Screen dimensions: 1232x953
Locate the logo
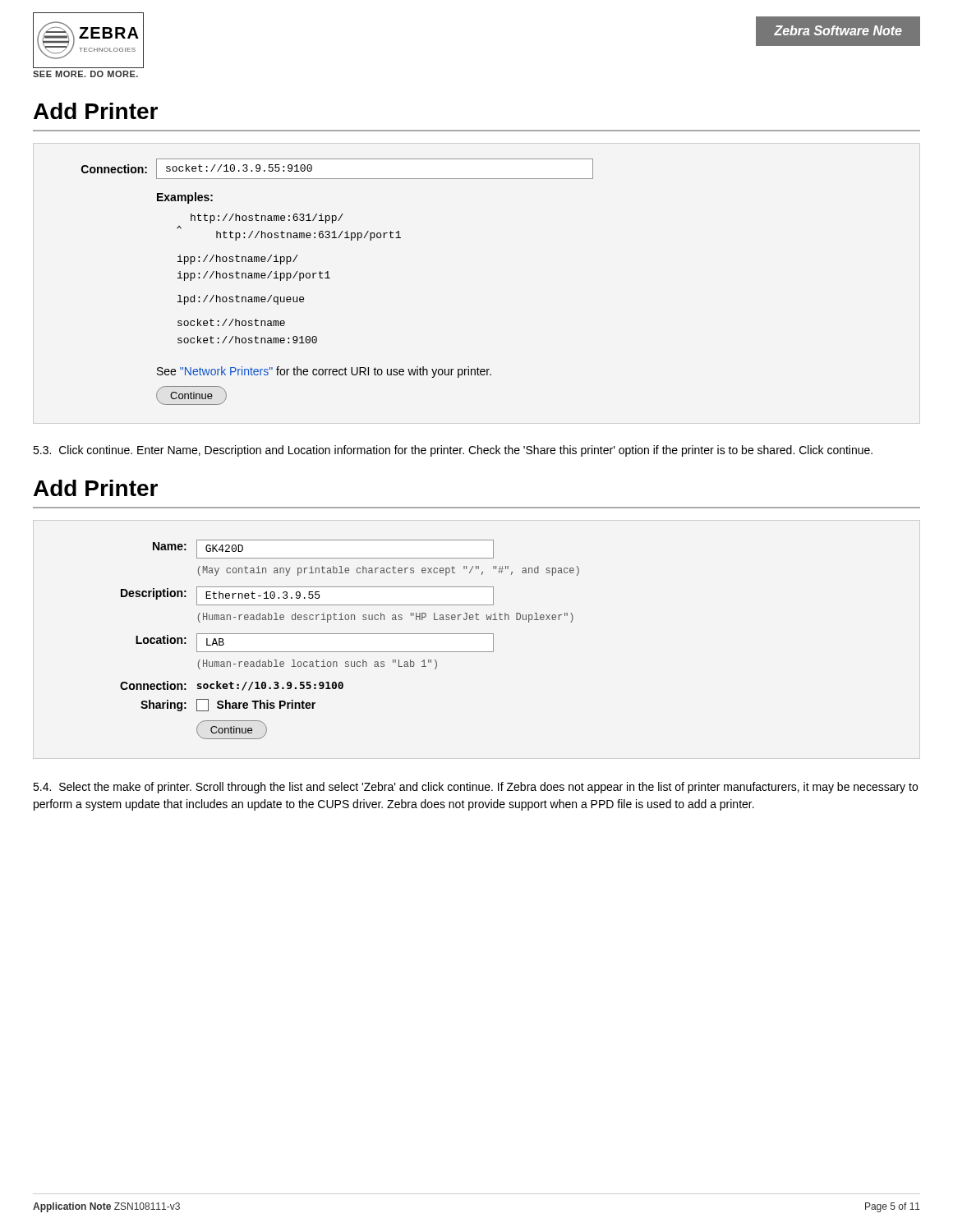tap(88, 41)
